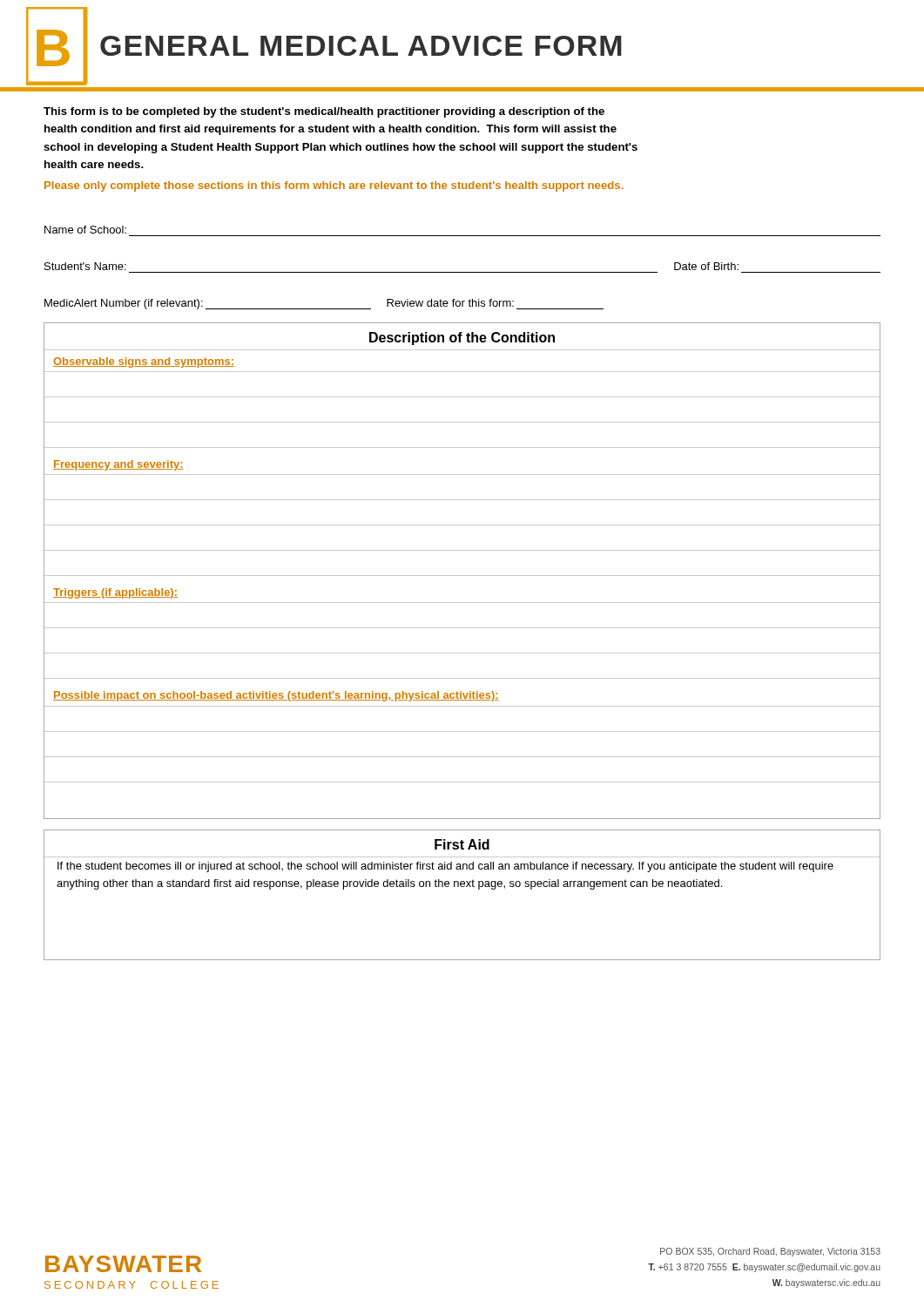
Task: Point to the text block starting "MedicAlert Number (if relevant): Review date"
Action: tap(323, 302)
